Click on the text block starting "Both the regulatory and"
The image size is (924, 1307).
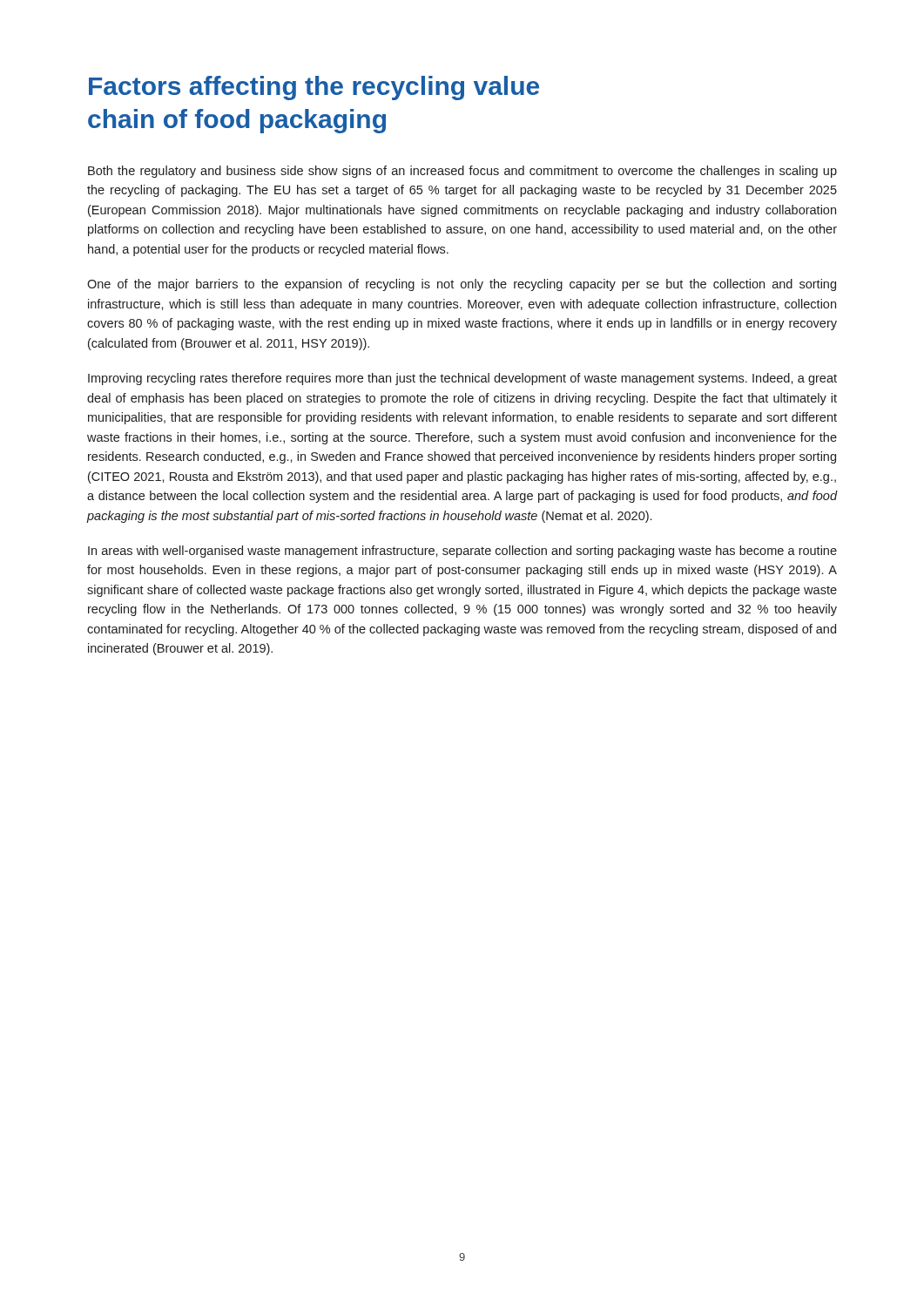click(x=462, y=210)
